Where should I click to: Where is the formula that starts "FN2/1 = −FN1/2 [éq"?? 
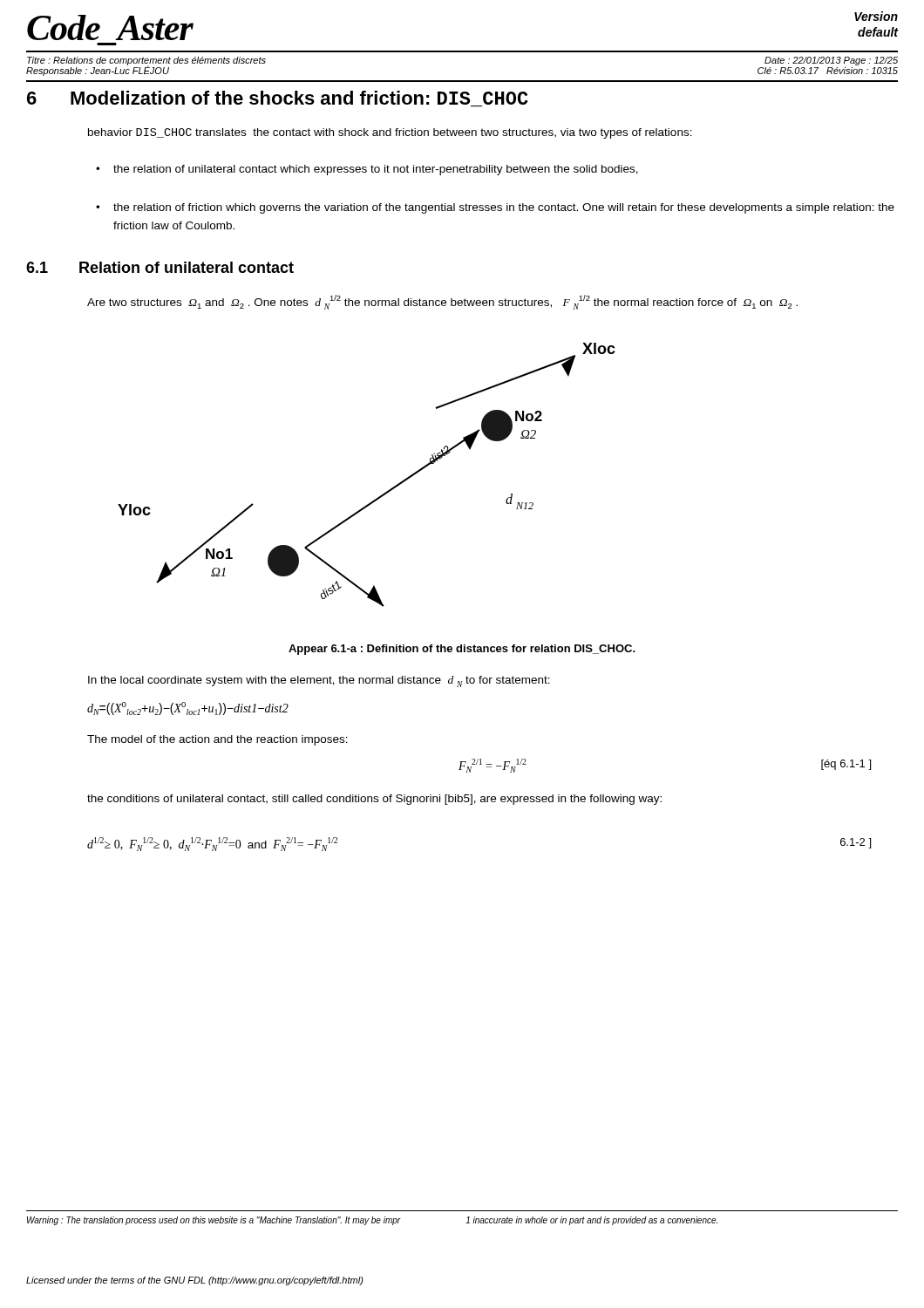[x=481, y=764]
